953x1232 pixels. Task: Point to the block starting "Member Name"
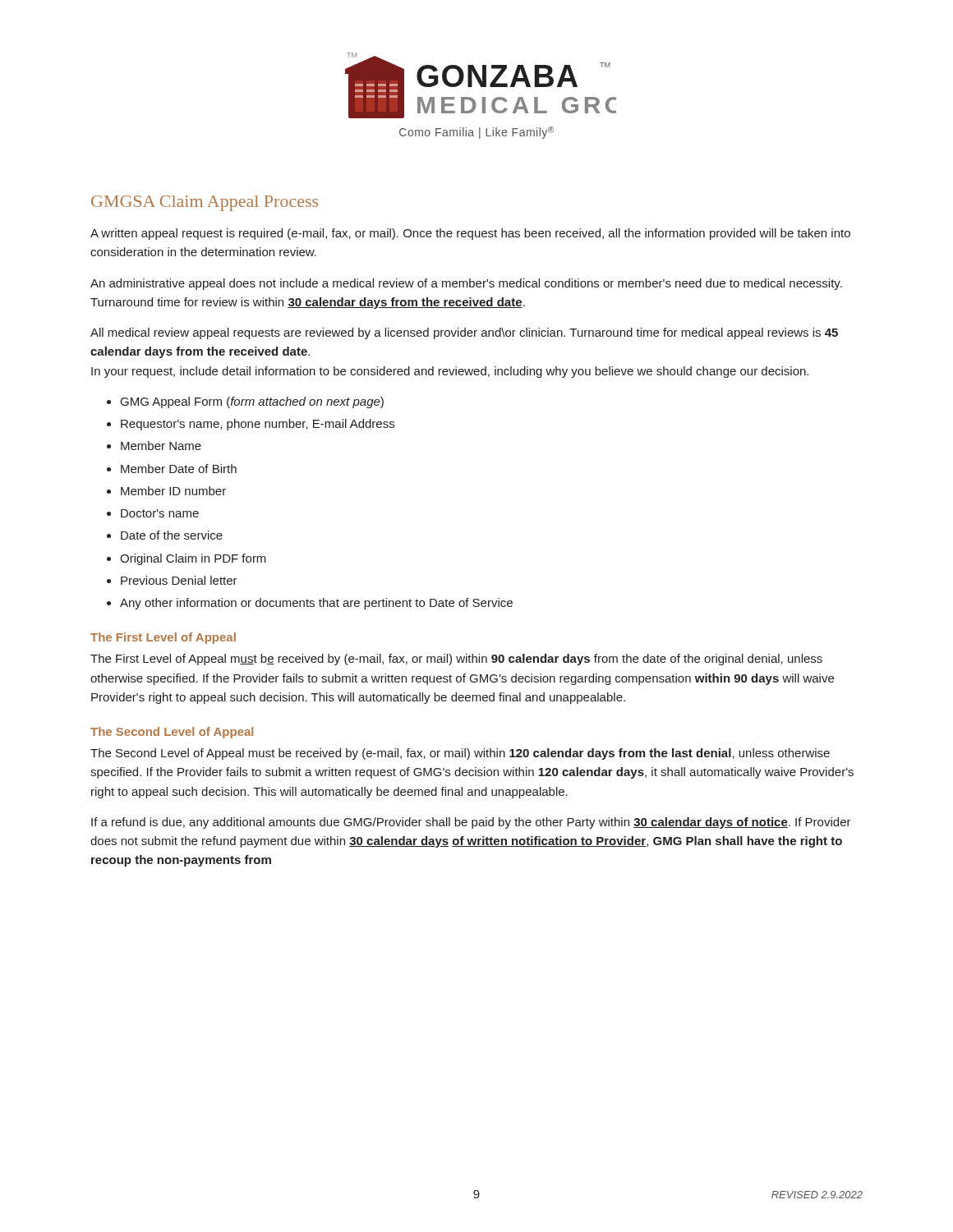[x=161, y=446]
